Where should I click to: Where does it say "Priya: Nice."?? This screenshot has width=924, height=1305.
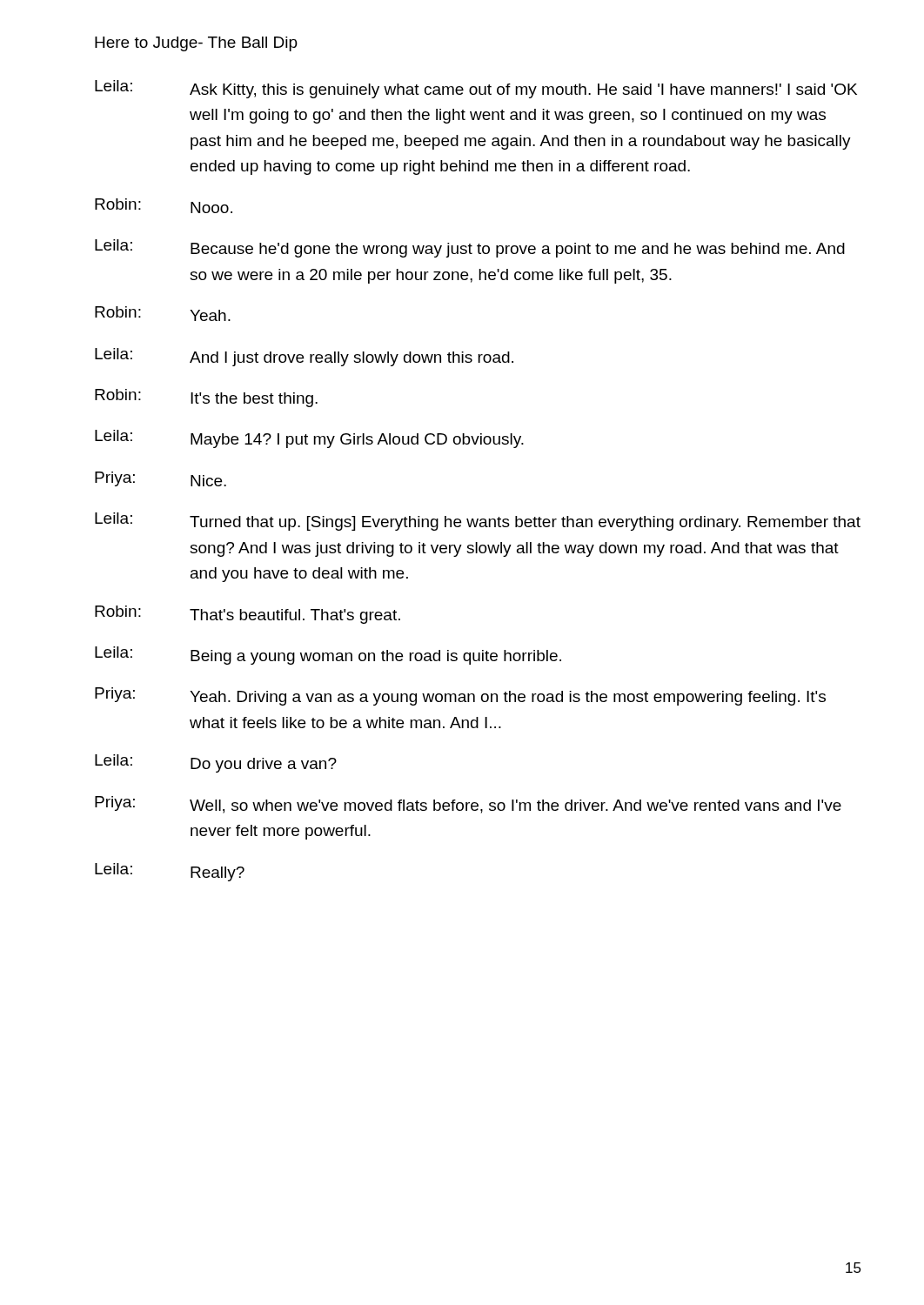pos(112,479)
